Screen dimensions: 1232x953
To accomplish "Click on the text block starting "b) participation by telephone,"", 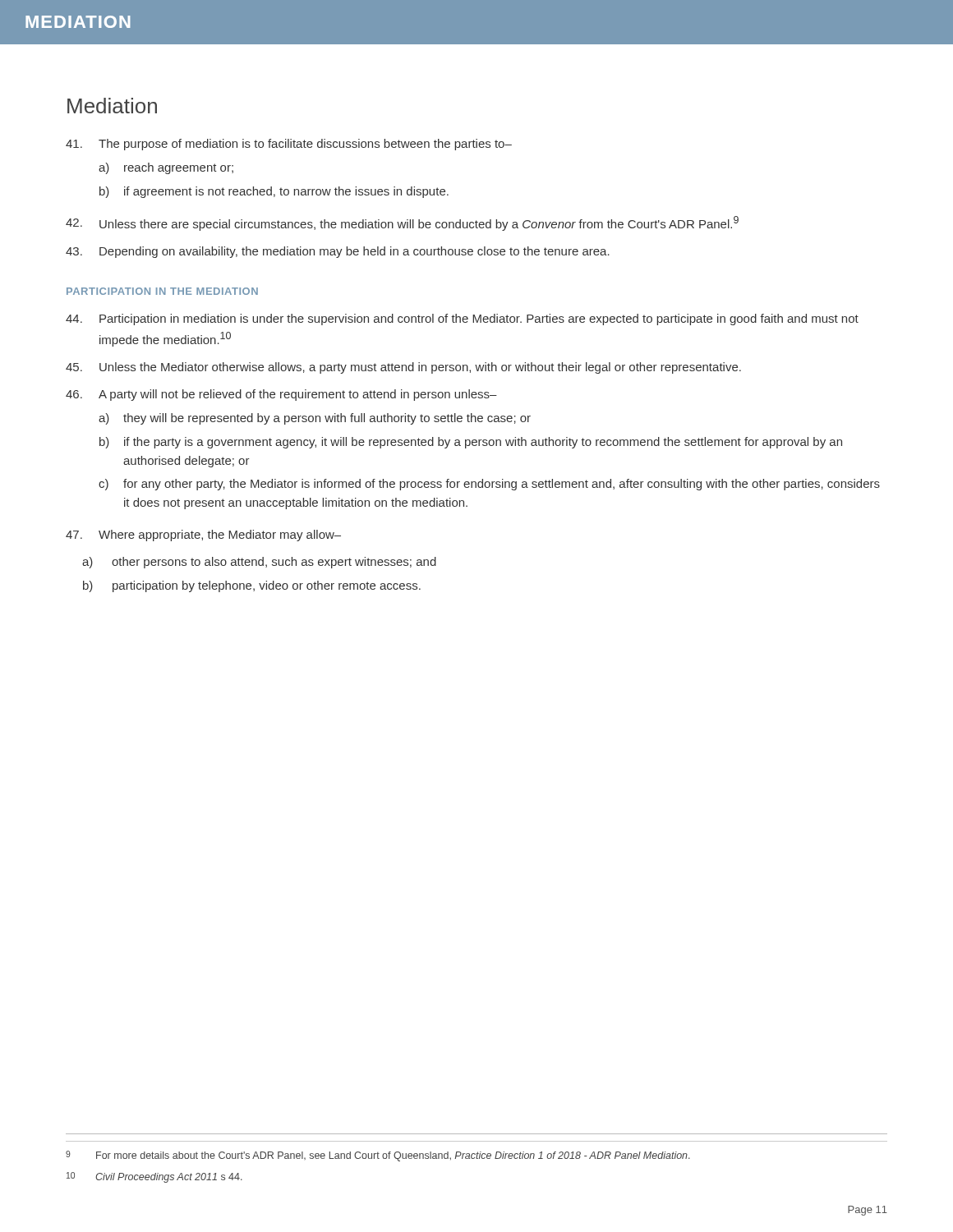I will [x=252, y=585].
